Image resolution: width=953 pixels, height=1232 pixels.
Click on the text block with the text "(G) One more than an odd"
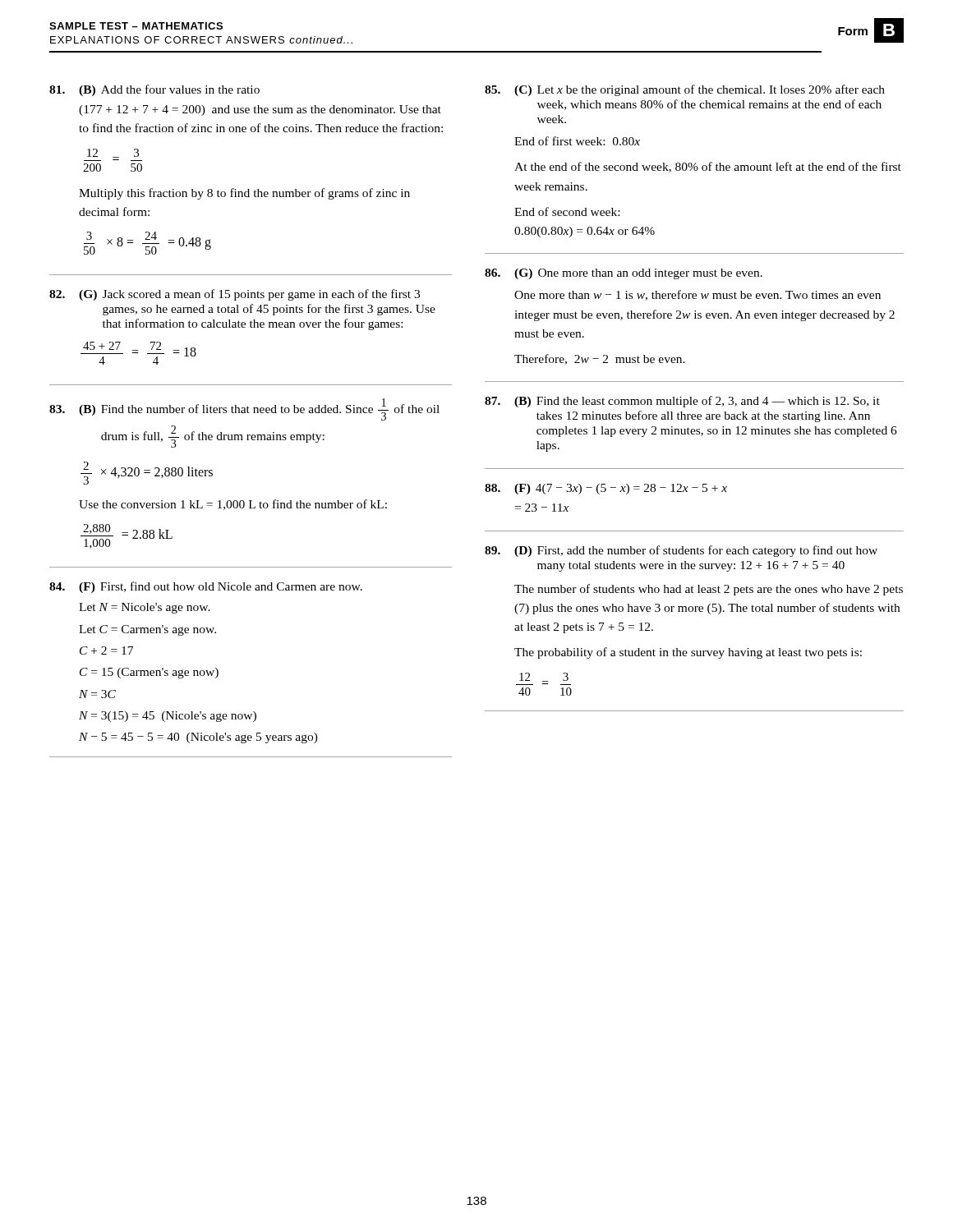click(x=694, y=317)
